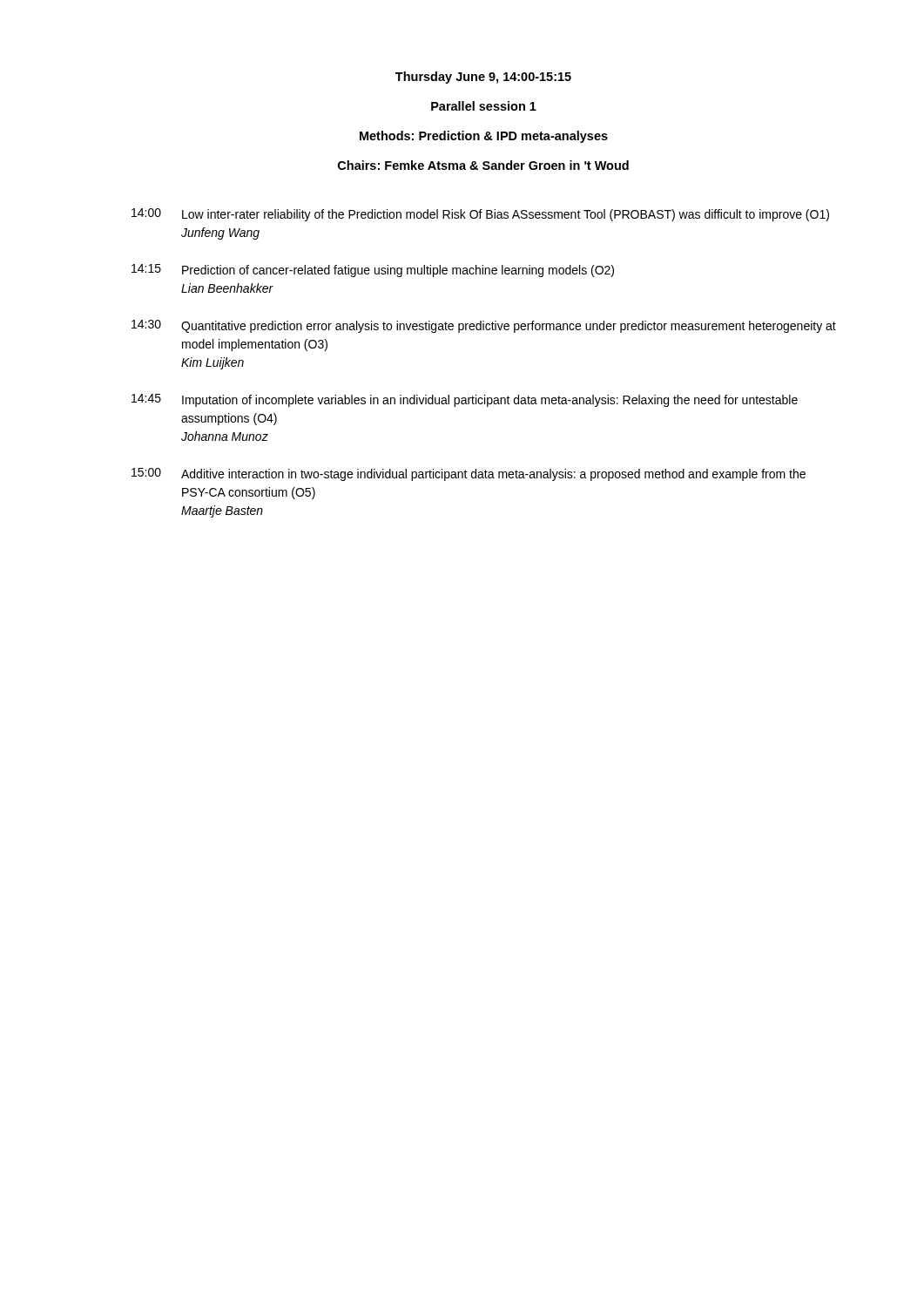Point to the region starting "14:00 Low inter-rater reliability"

pos(483,224)
